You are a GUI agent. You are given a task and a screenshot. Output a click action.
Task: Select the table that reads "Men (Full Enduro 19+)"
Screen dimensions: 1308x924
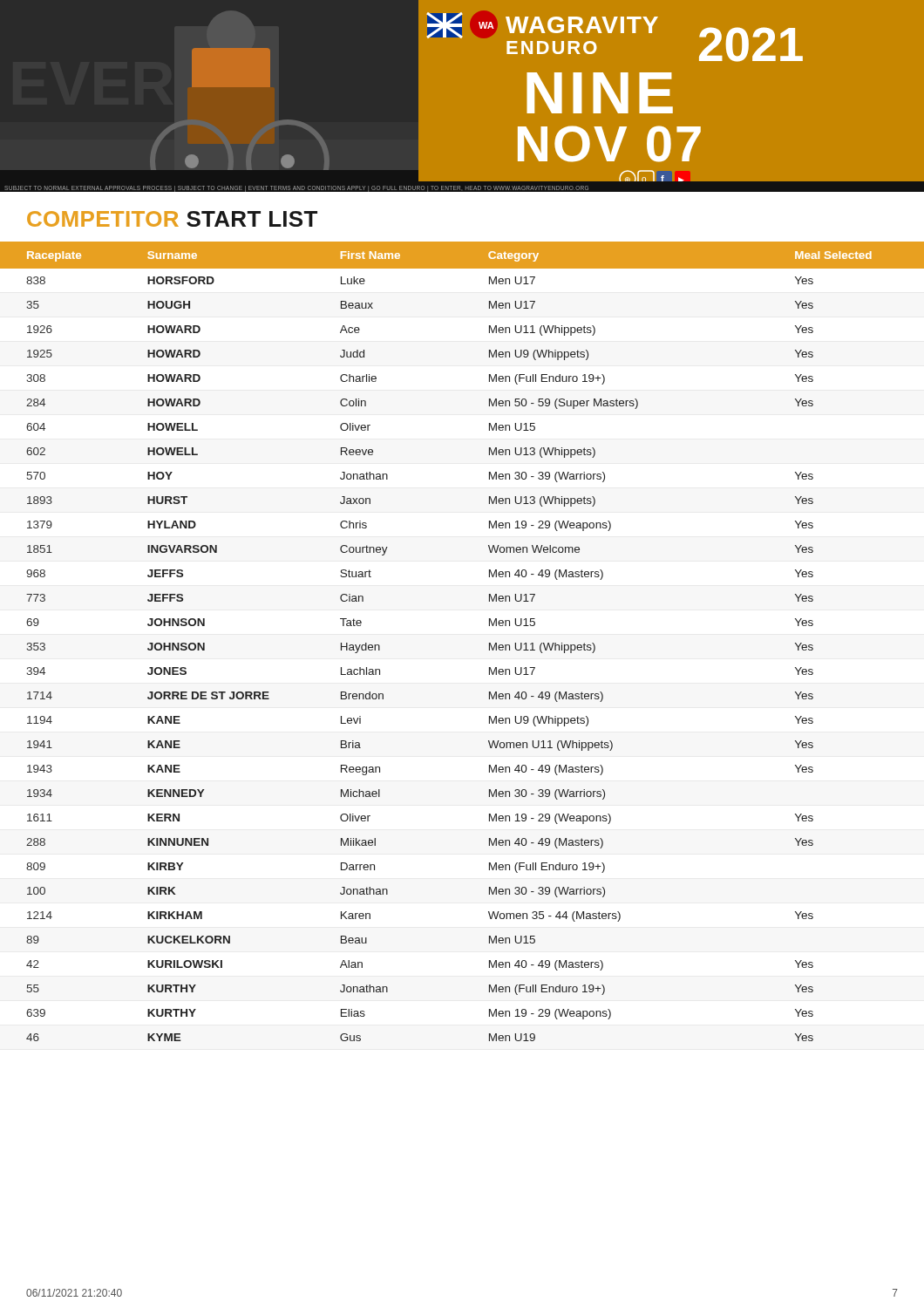(462, 646)
